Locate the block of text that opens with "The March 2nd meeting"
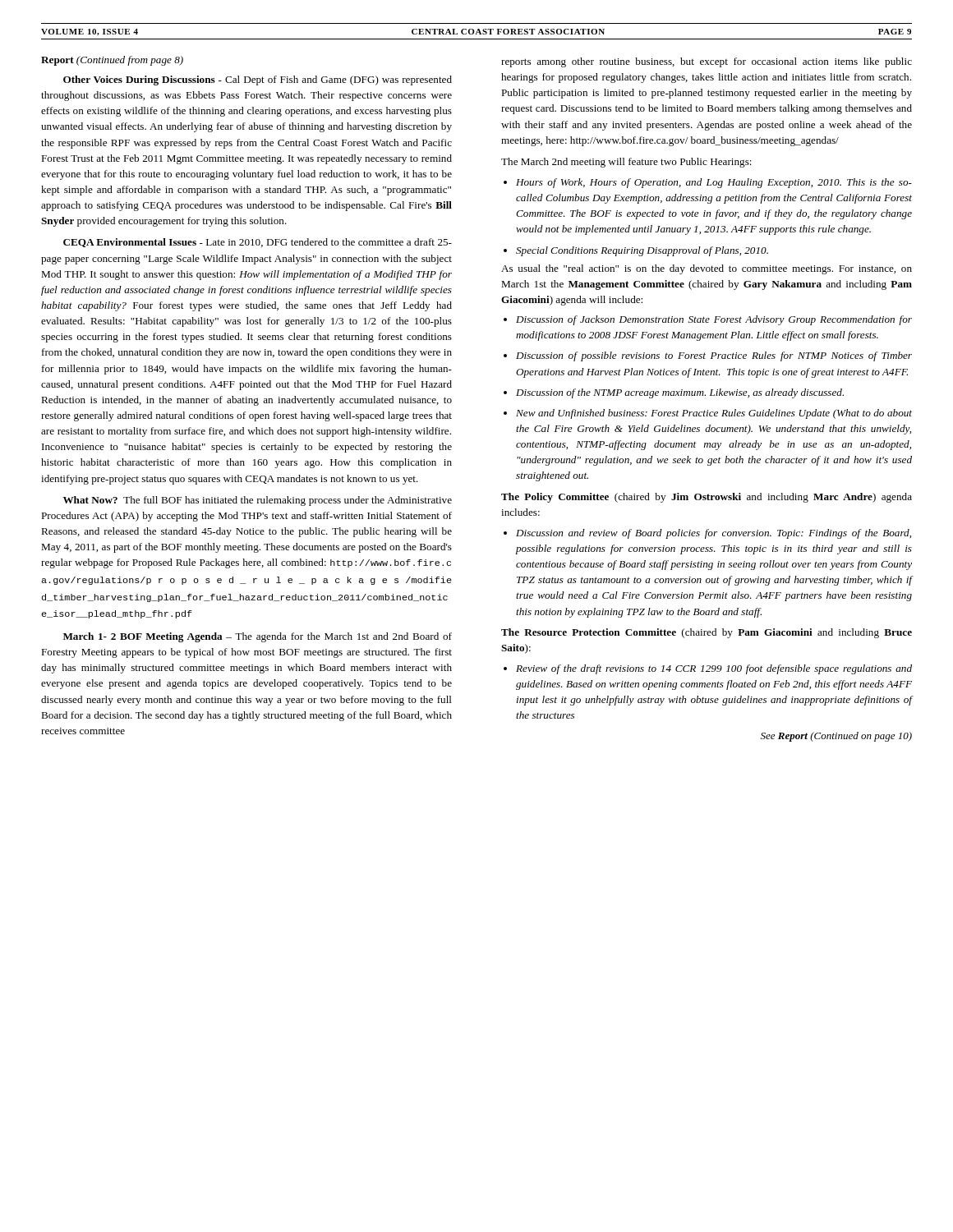The image size is (953, 1232). pos(707,161)
